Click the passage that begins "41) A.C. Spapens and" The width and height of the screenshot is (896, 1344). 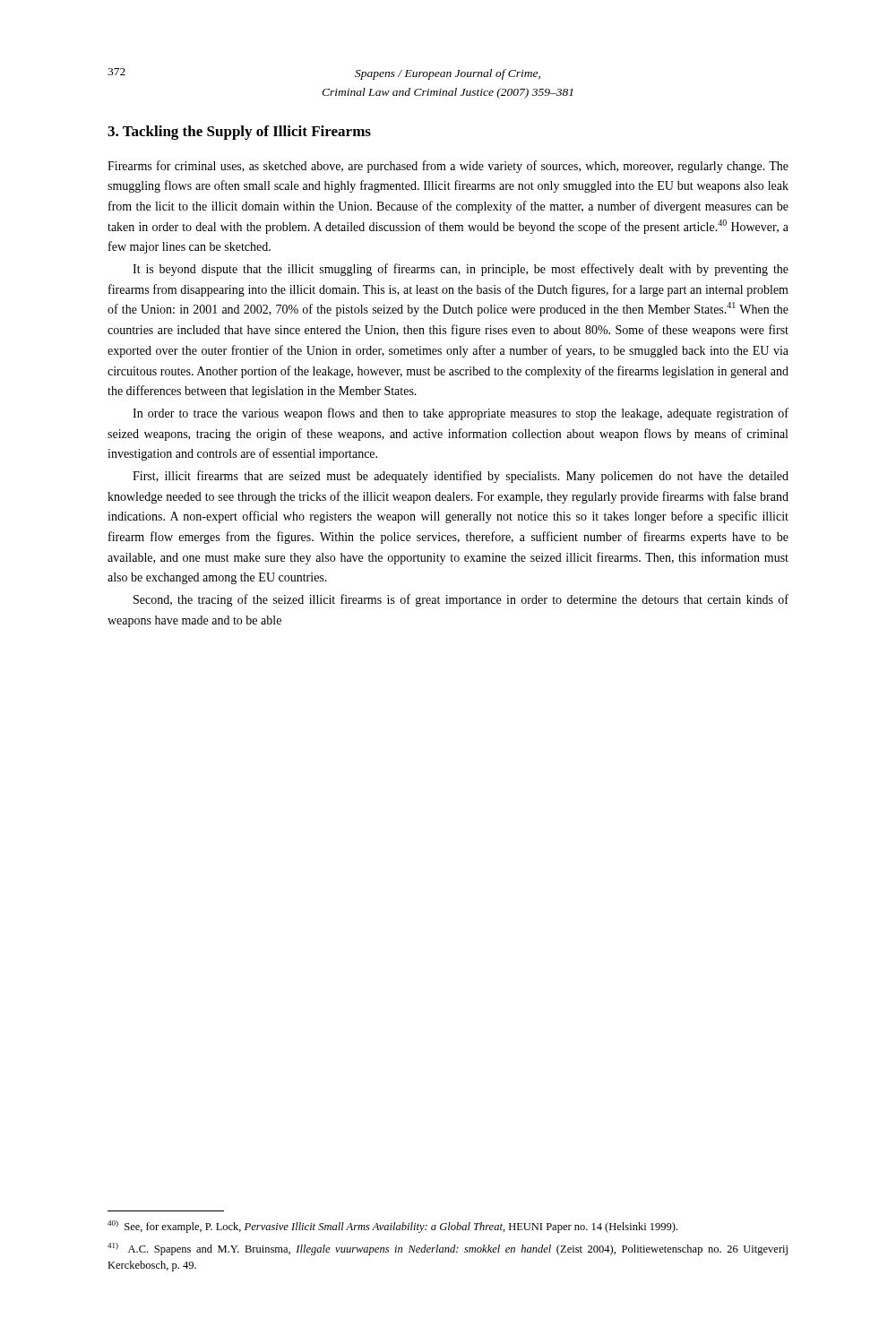pos(448,1256)
